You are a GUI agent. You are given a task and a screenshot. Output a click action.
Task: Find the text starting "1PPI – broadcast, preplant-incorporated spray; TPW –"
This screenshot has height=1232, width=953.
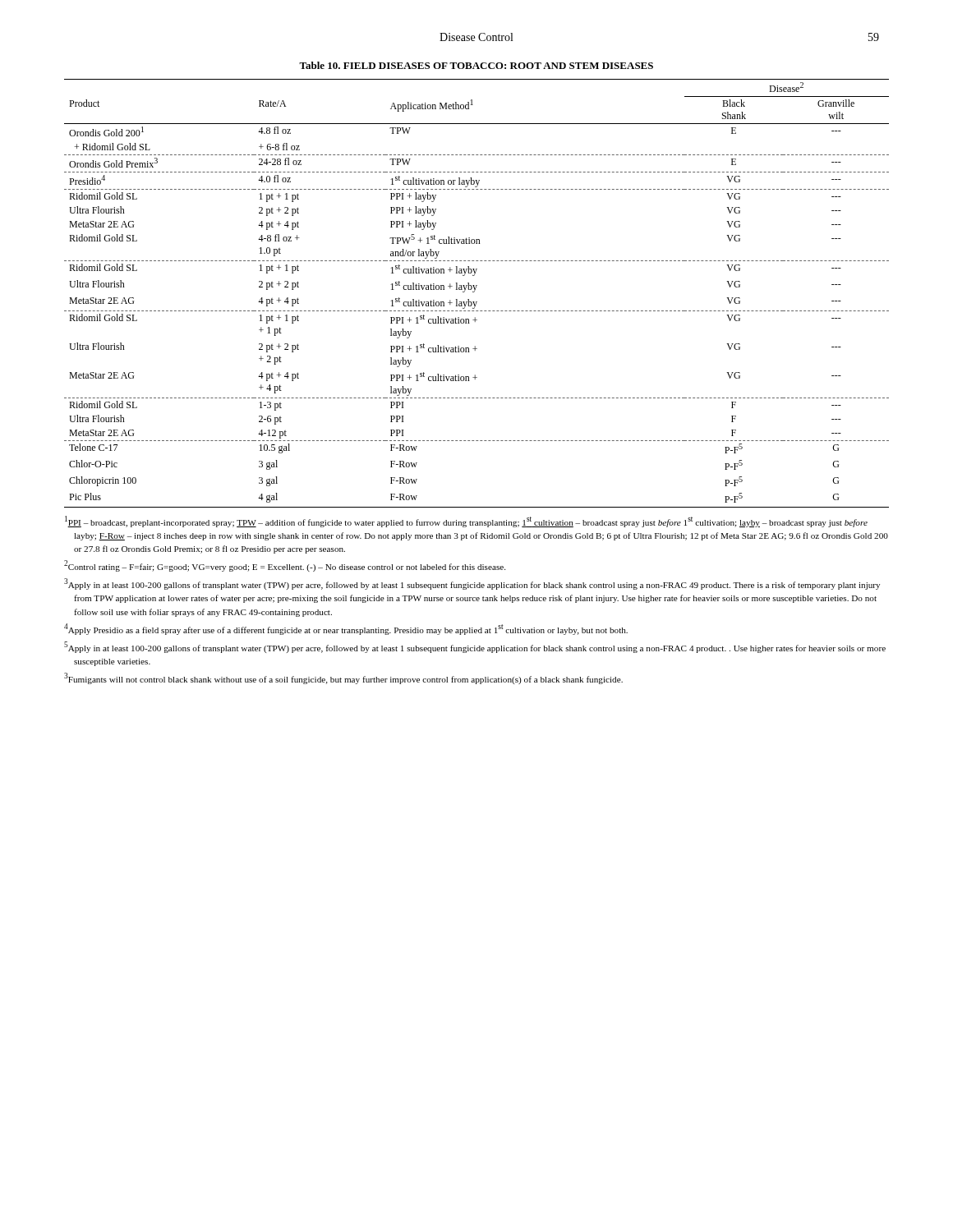(x=476, y=535)
